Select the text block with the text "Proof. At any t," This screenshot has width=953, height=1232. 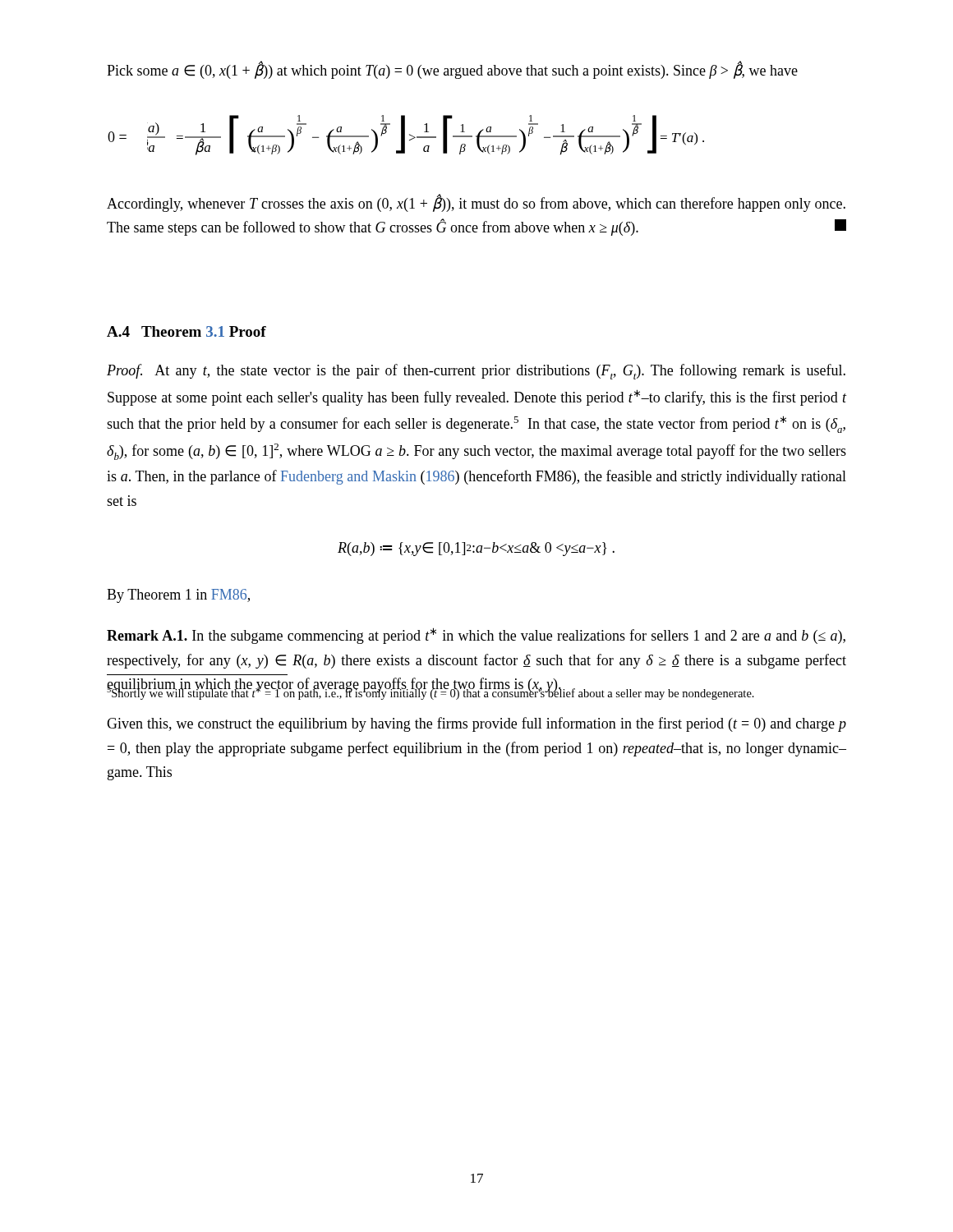476,436
